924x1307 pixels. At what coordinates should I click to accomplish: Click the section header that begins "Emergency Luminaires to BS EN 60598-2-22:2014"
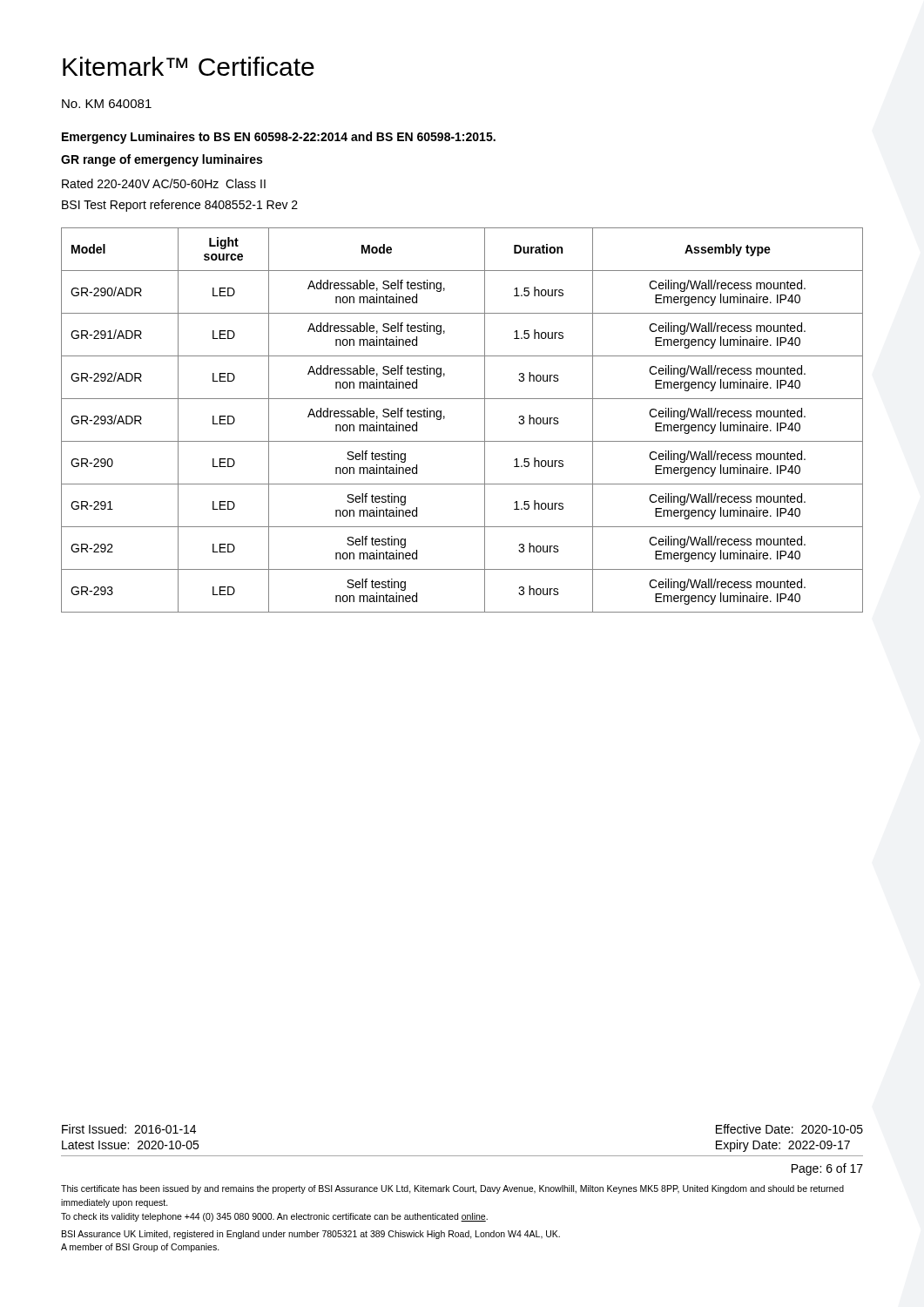click(x=278, y=137)
